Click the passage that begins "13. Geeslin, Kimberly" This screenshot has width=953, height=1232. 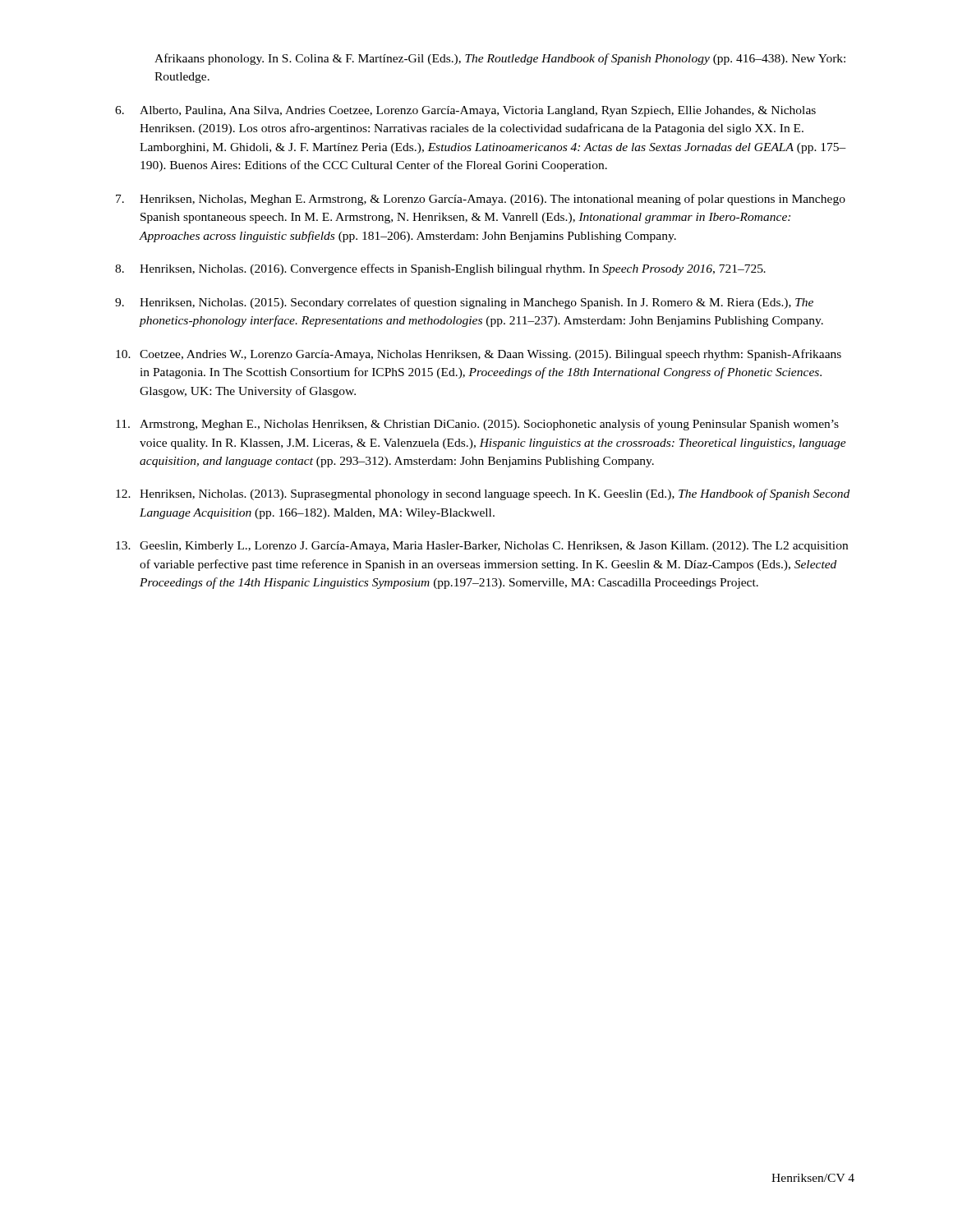tap(485, 564)
